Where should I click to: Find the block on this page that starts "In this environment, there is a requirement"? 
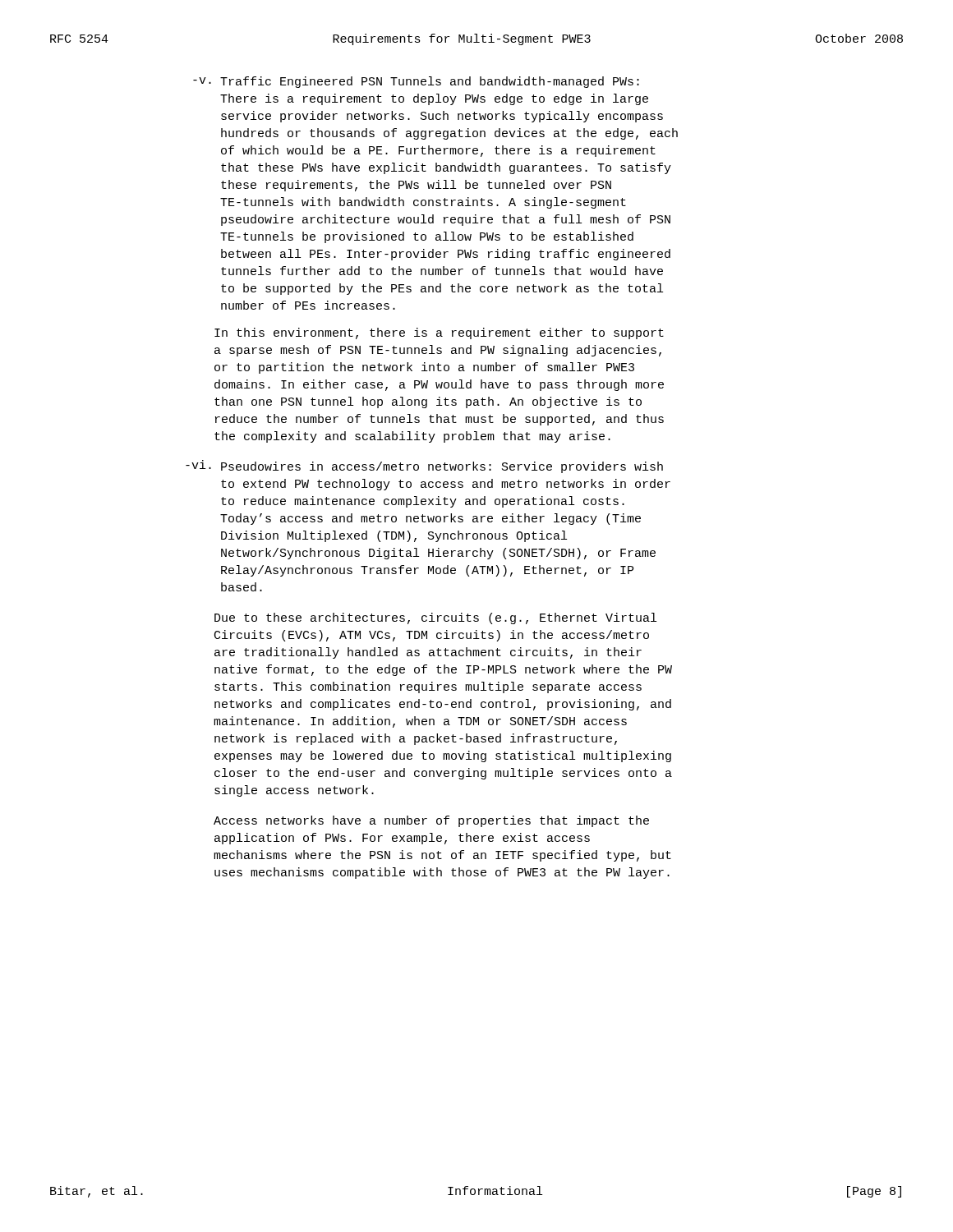pyautogui.click(x=439, y=386)
